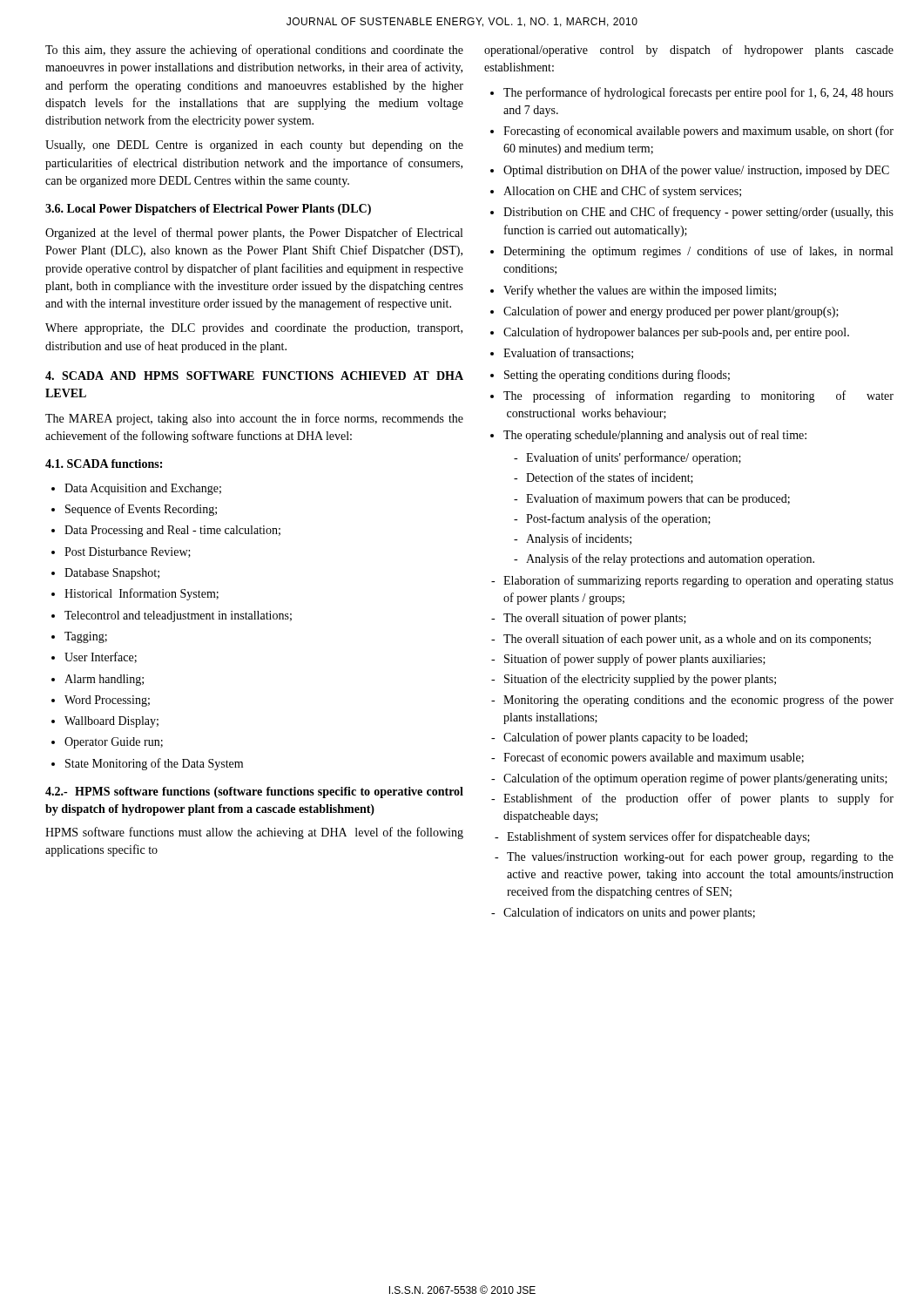Find the list item that reads "The overall situation of each power unit,"

[x=688, y=639]
